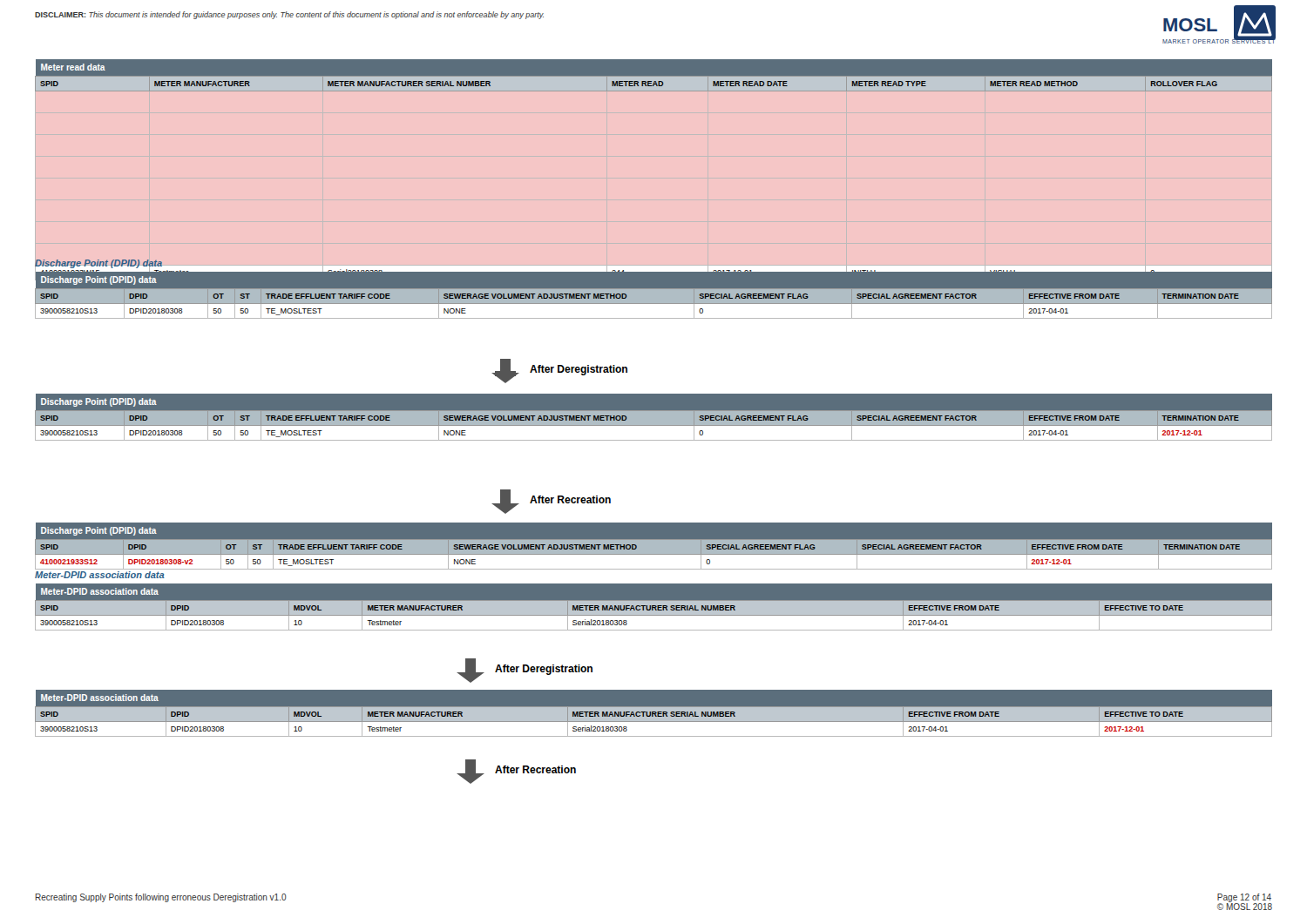Click on the logo
The height and width of the screenshot is (924, 1307).
(x=1219, y=28)
